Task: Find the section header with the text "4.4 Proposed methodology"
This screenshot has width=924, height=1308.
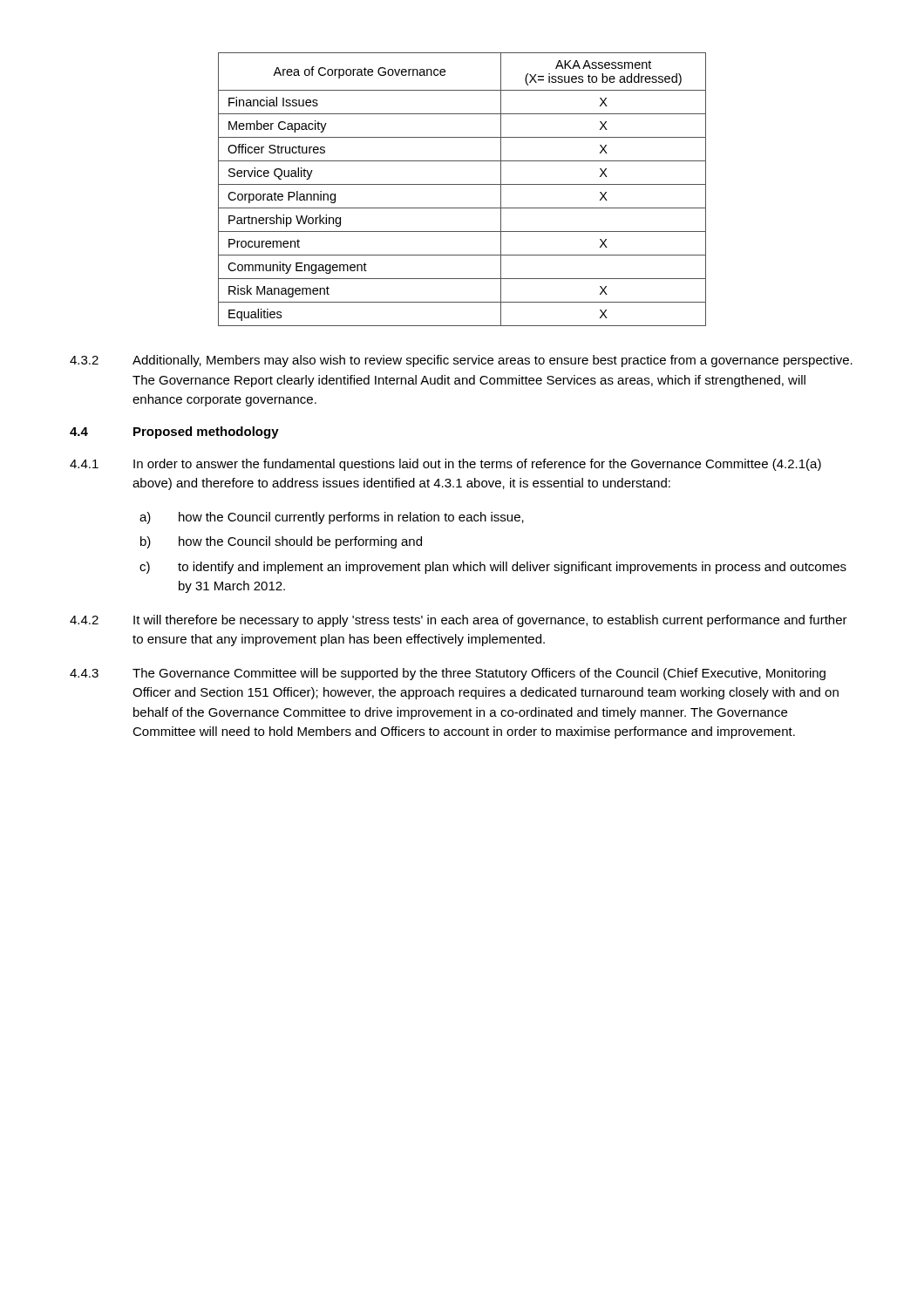Action: click(174, 433)
